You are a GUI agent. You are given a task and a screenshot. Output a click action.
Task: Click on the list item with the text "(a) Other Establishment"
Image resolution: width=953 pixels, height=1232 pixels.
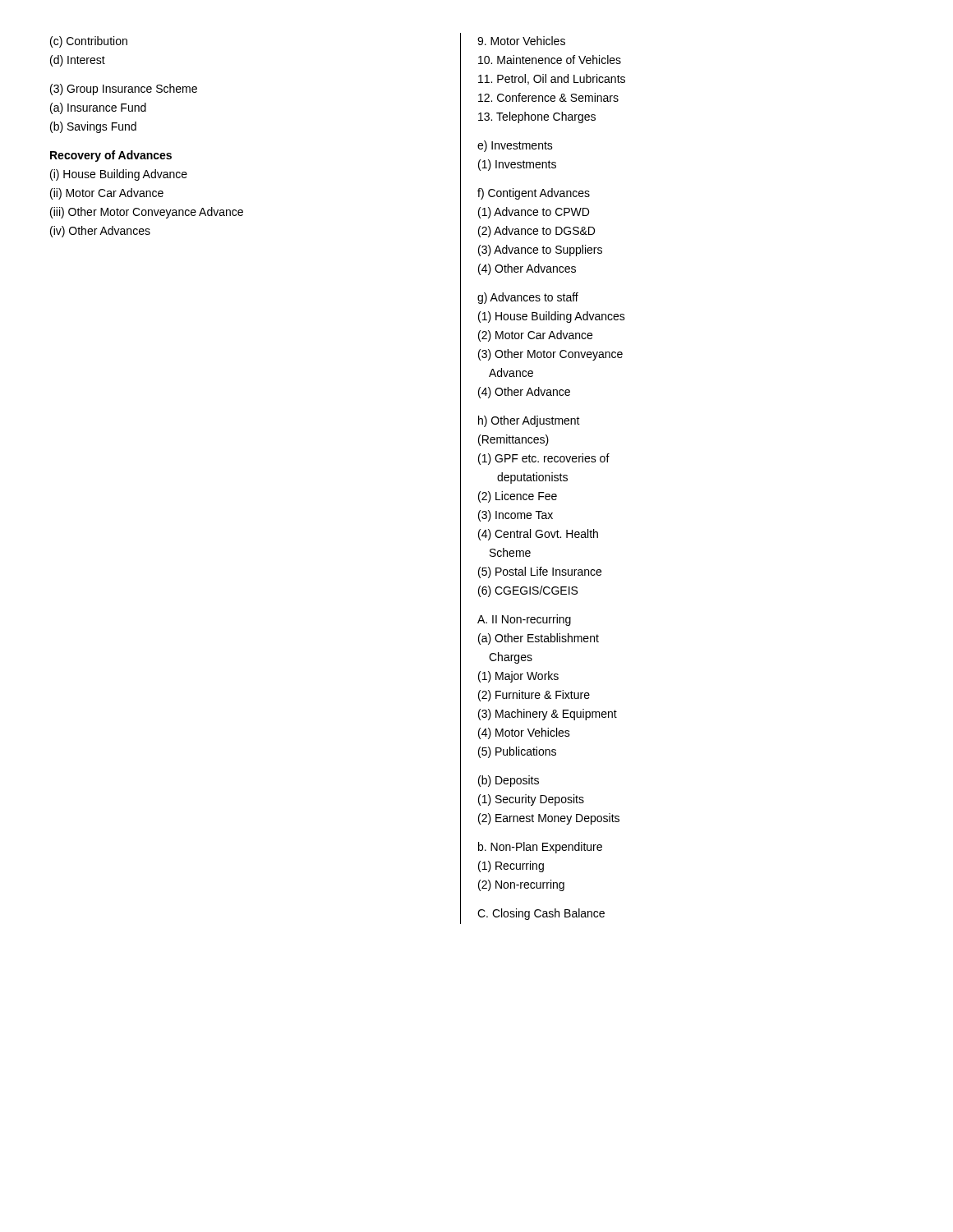point(538,638)
